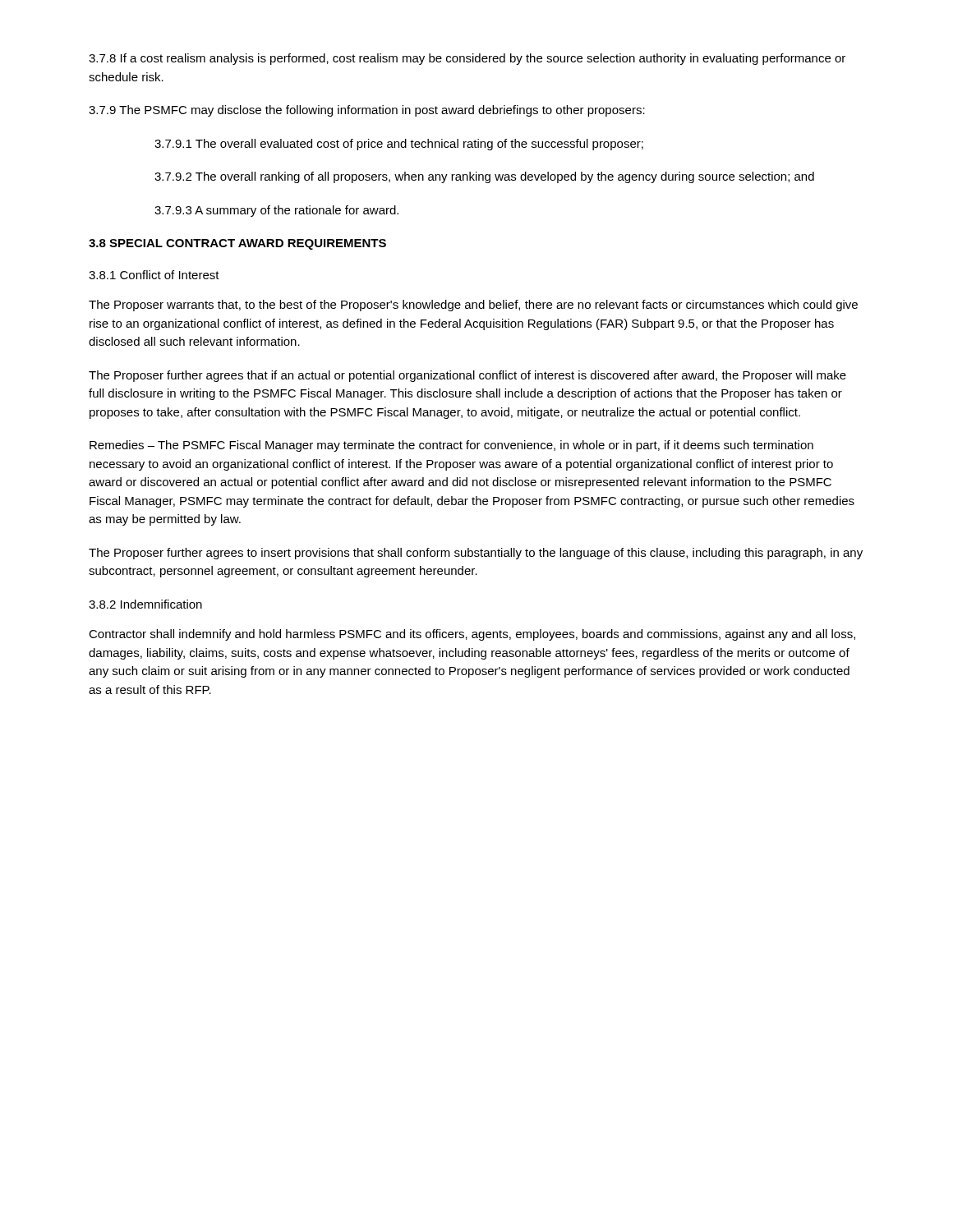Where is the passage that starts "7.9 The PSMFC may"?
Viewport: 953px width, 1232px height.
tap(367, 110)
